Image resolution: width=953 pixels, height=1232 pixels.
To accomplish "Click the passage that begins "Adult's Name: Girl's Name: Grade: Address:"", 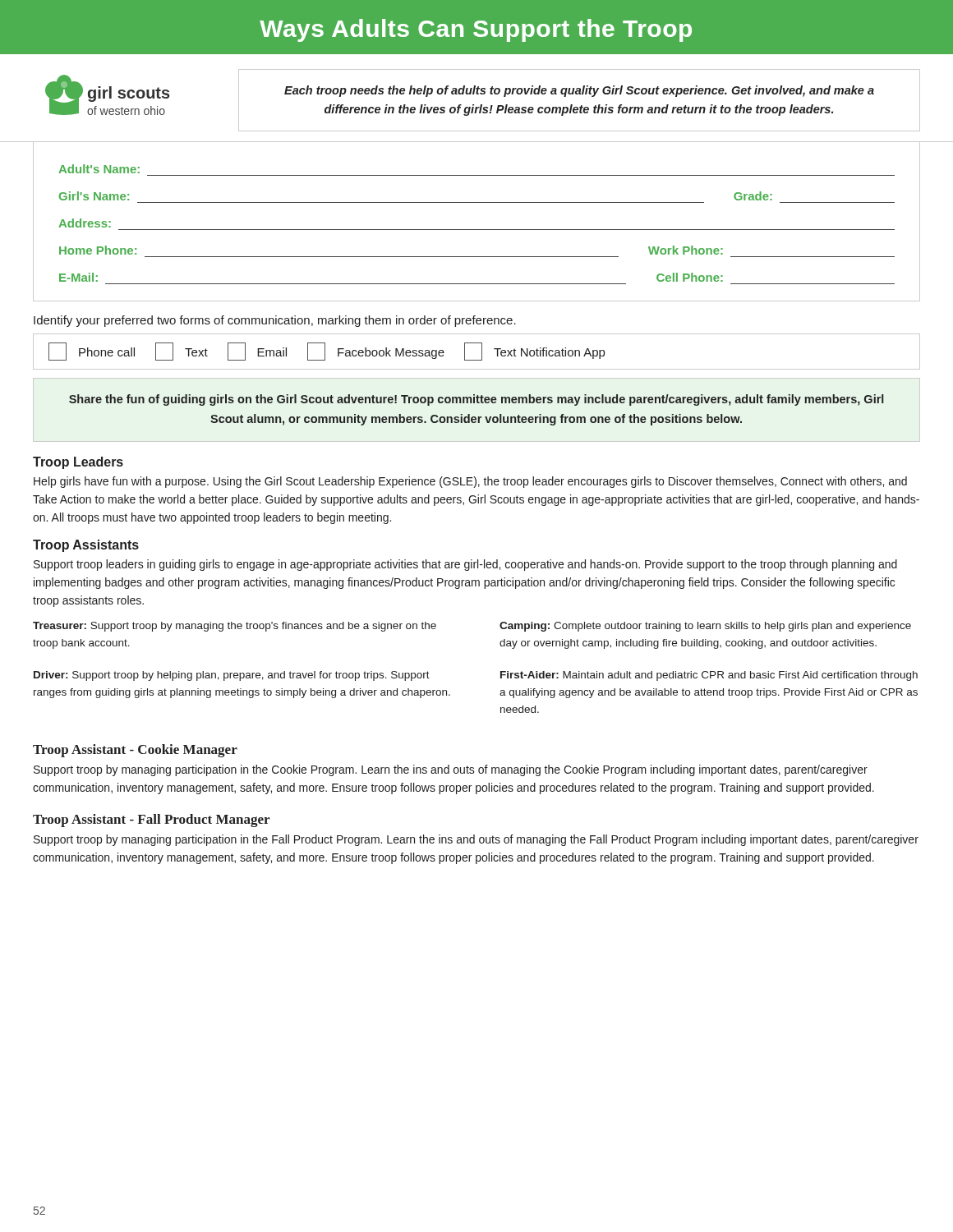I will click(476, 222).
